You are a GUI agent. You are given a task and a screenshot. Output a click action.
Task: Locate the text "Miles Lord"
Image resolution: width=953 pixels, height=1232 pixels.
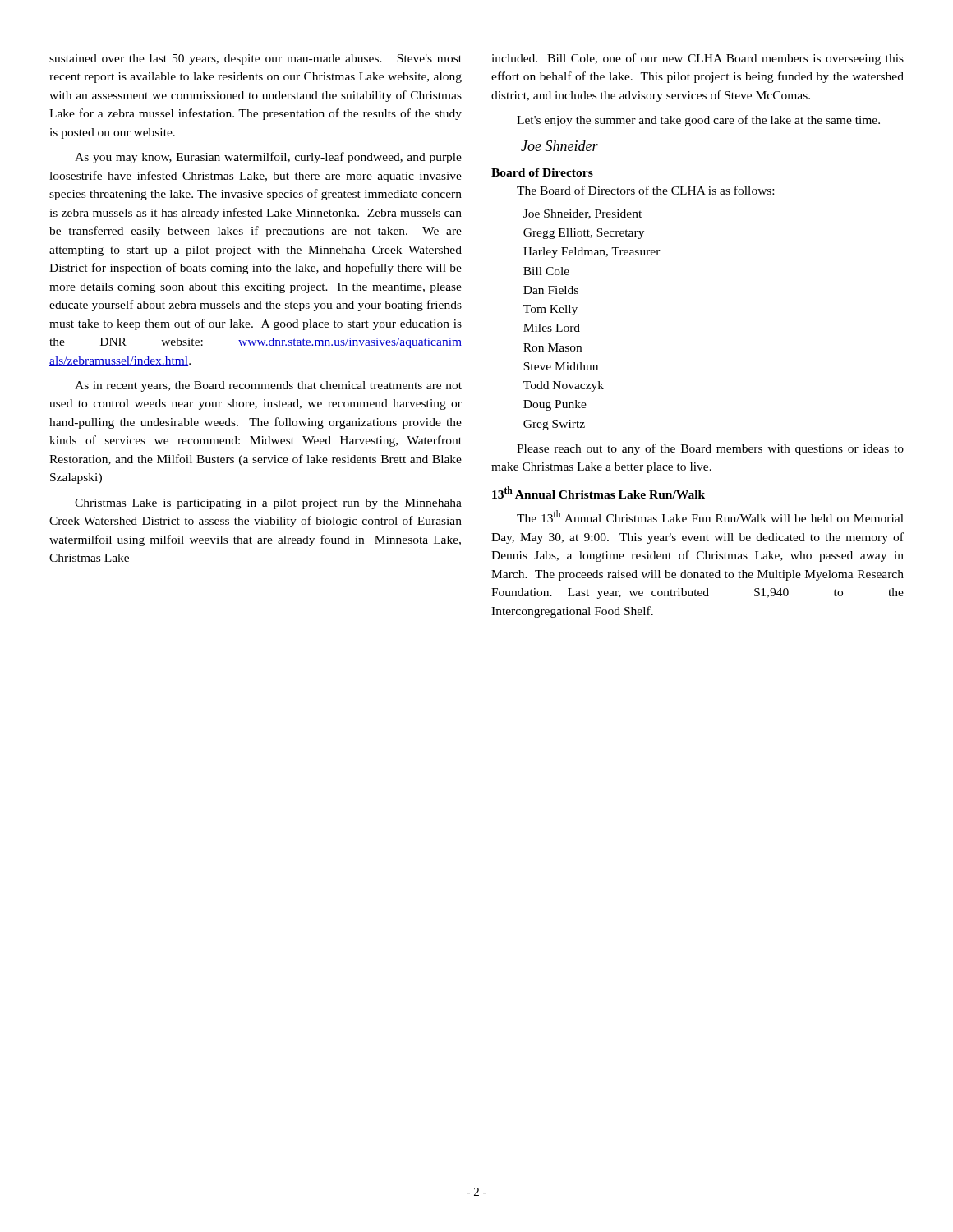click(x=552, y=328)
